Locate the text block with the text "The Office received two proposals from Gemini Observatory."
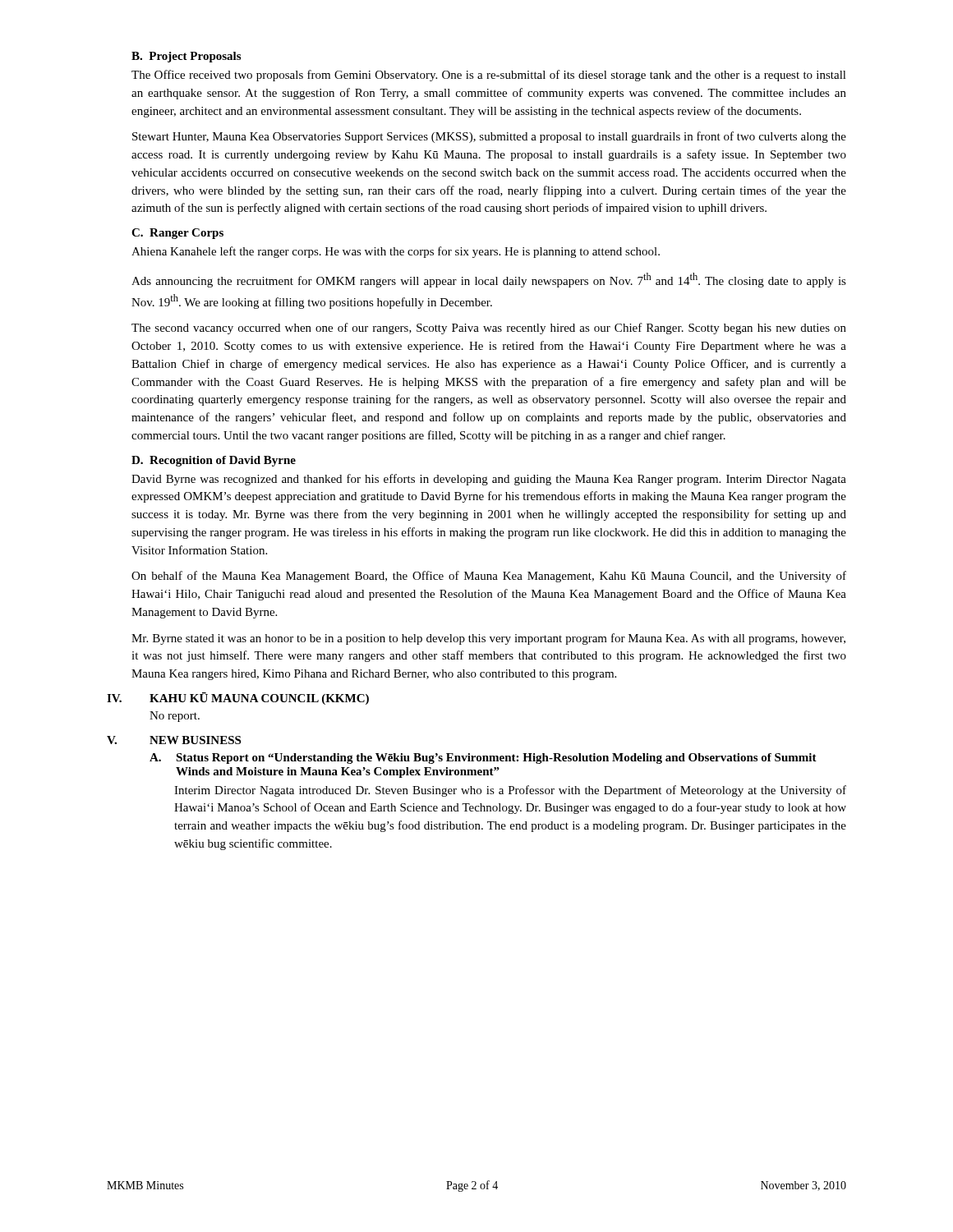This screenshot has height=1232, width=953. (489, 93)
